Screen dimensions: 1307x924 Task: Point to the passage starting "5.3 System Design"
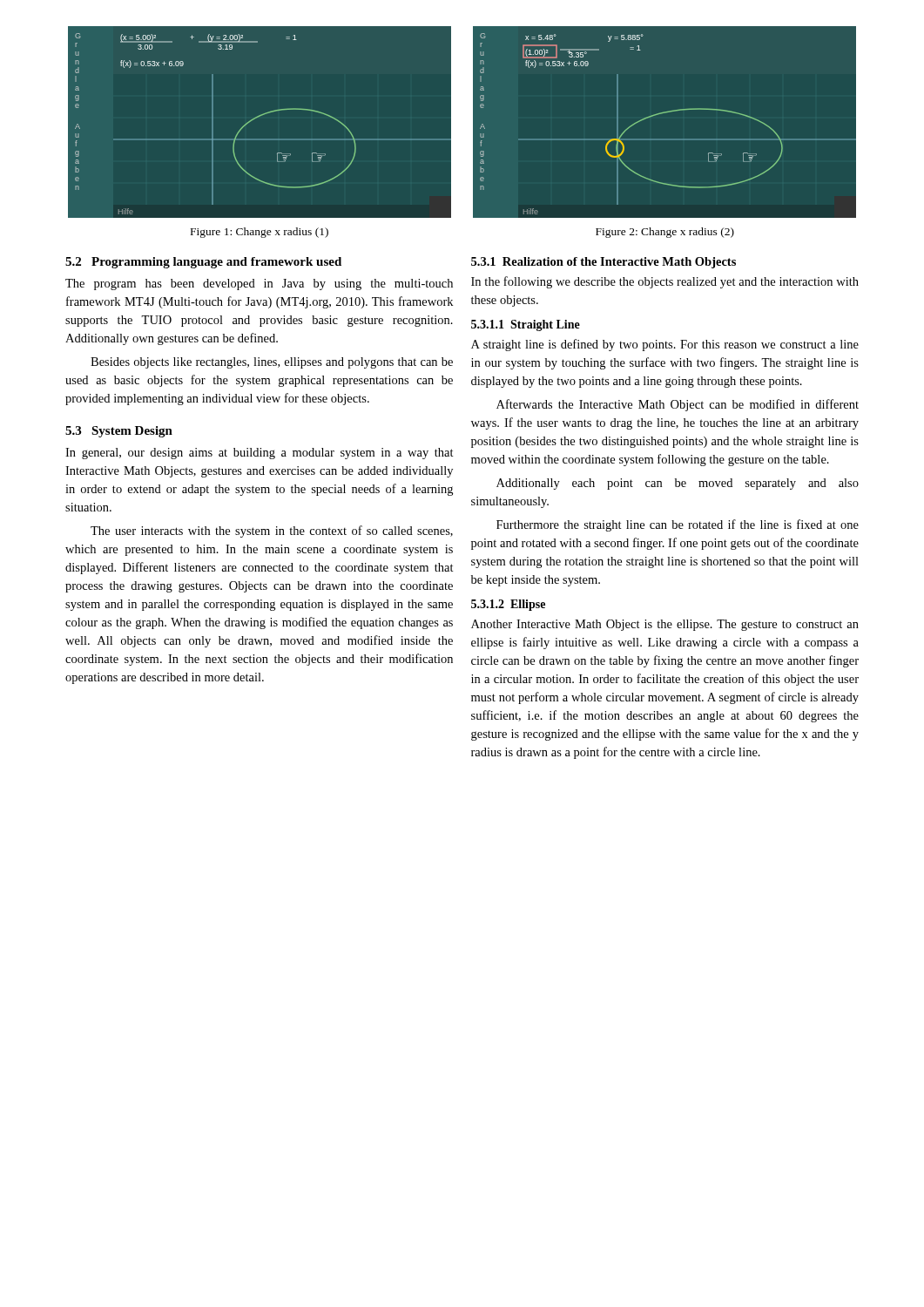coord(119,432)
